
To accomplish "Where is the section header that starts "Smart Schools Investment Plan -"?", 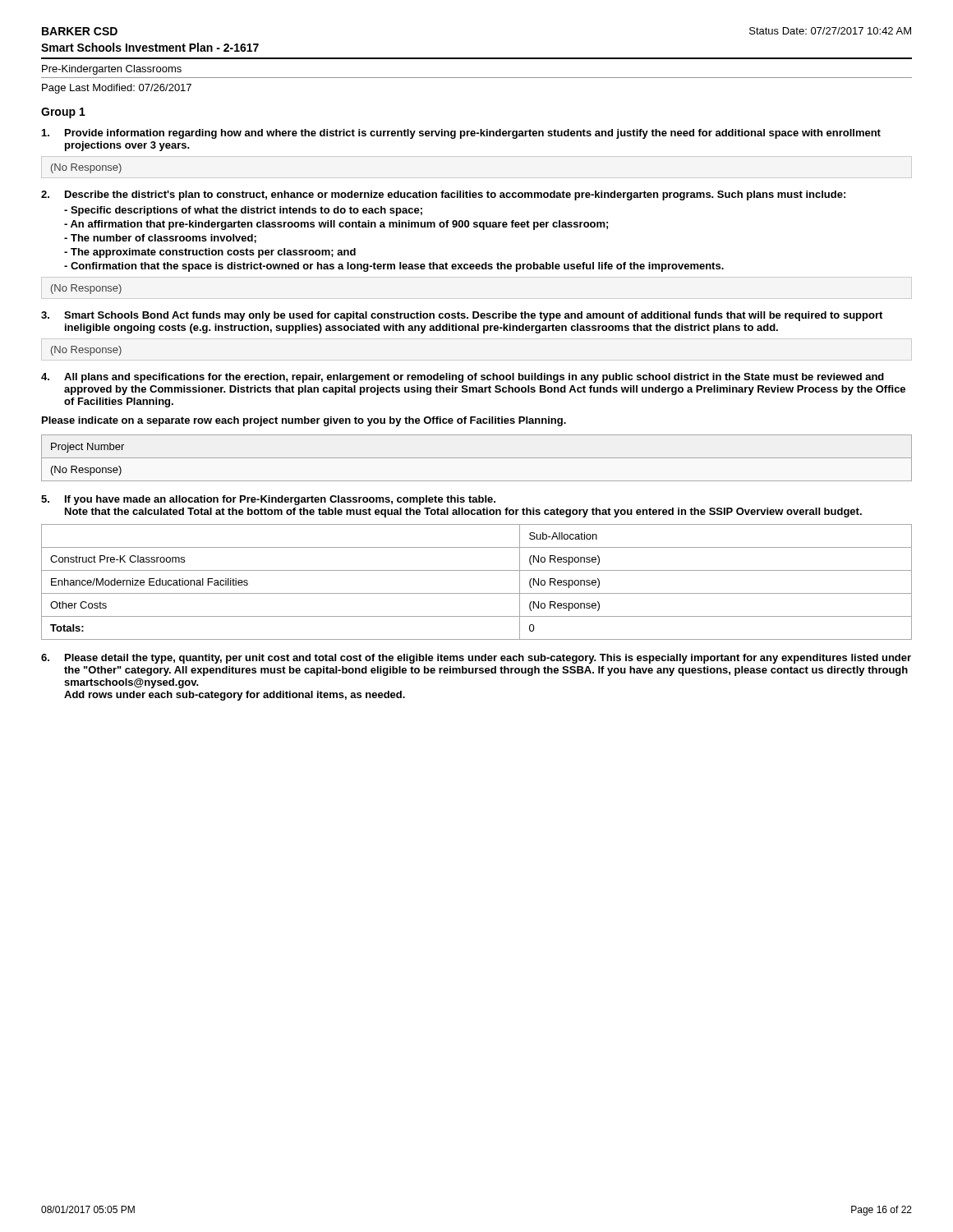I will (150, 48).
